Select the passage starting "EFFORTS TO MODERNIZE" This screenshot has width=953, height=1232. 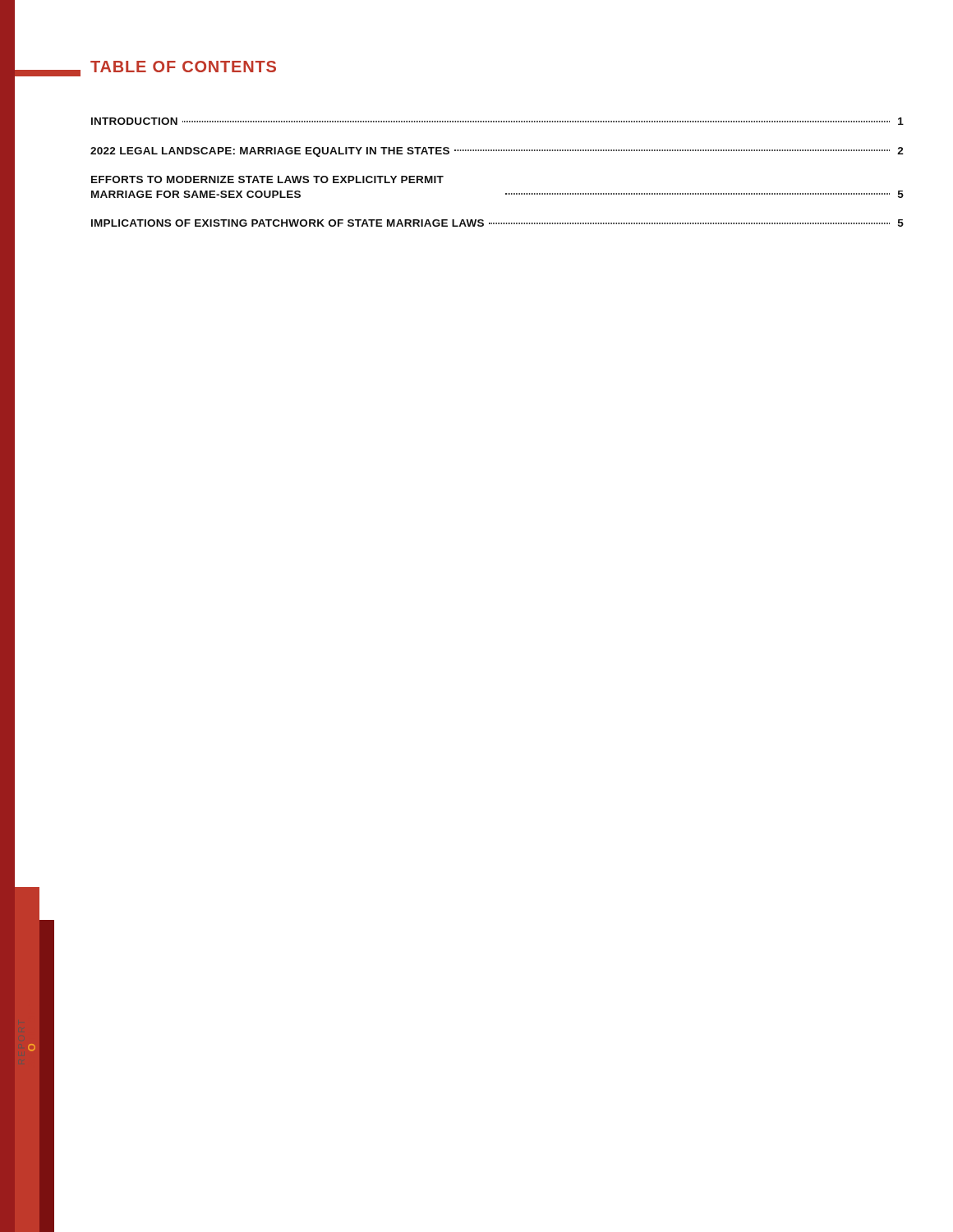tap(497, 187)
